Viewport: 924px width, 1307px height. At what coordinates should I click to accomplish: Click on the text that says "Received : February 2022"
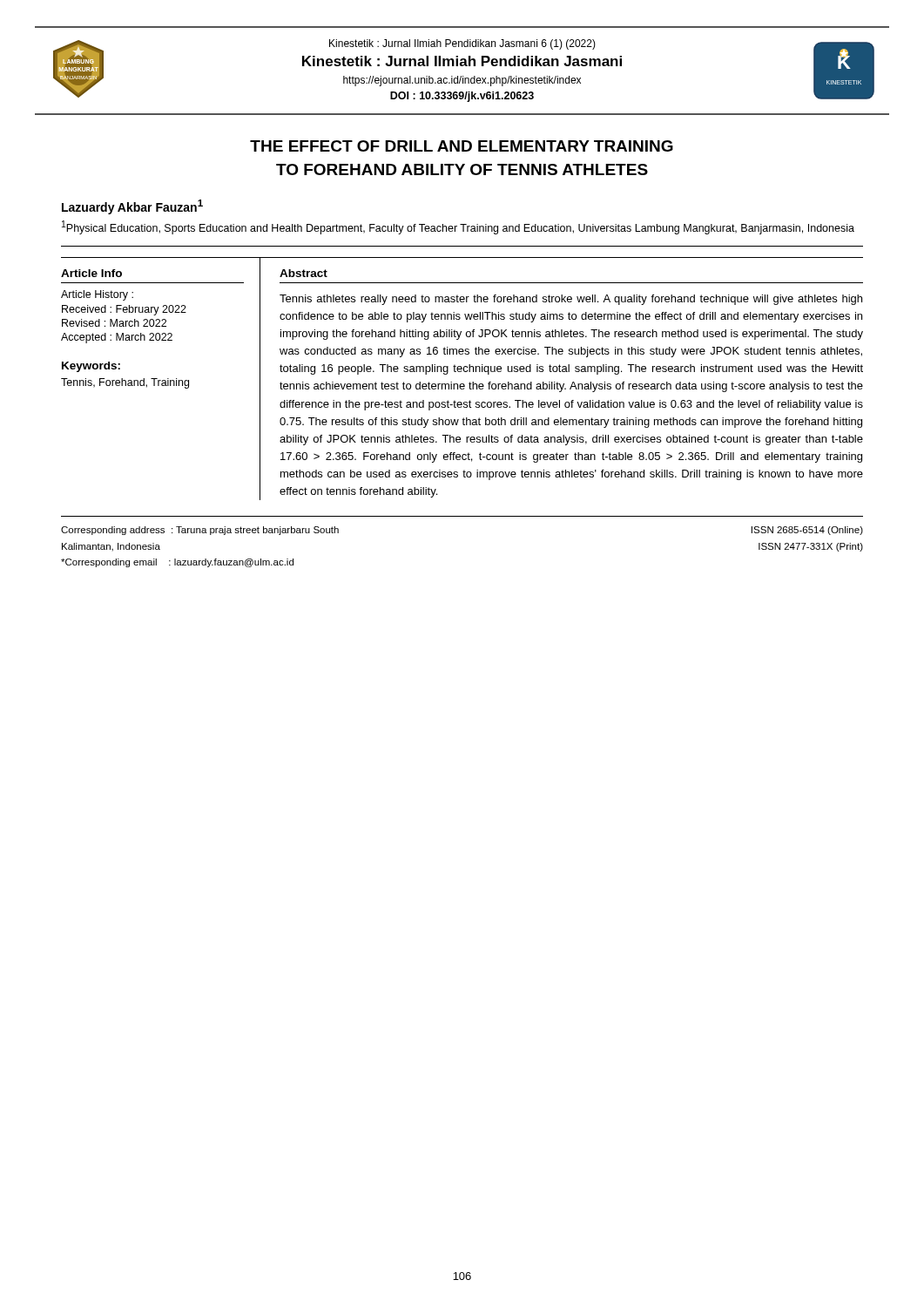point(124,309)
